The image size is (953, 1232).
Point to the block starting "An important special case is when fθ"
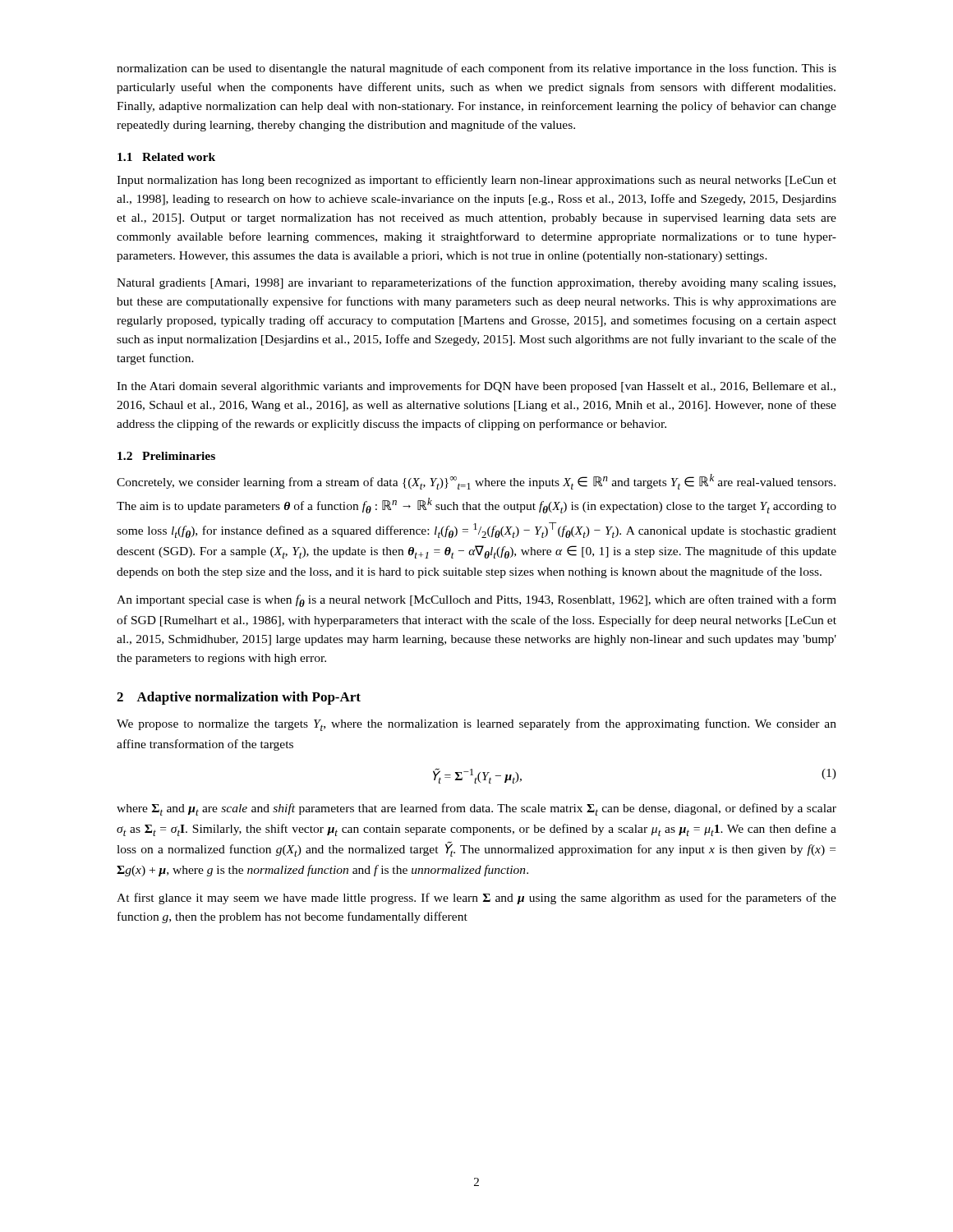pyautogui.click(x=476, y=629)
